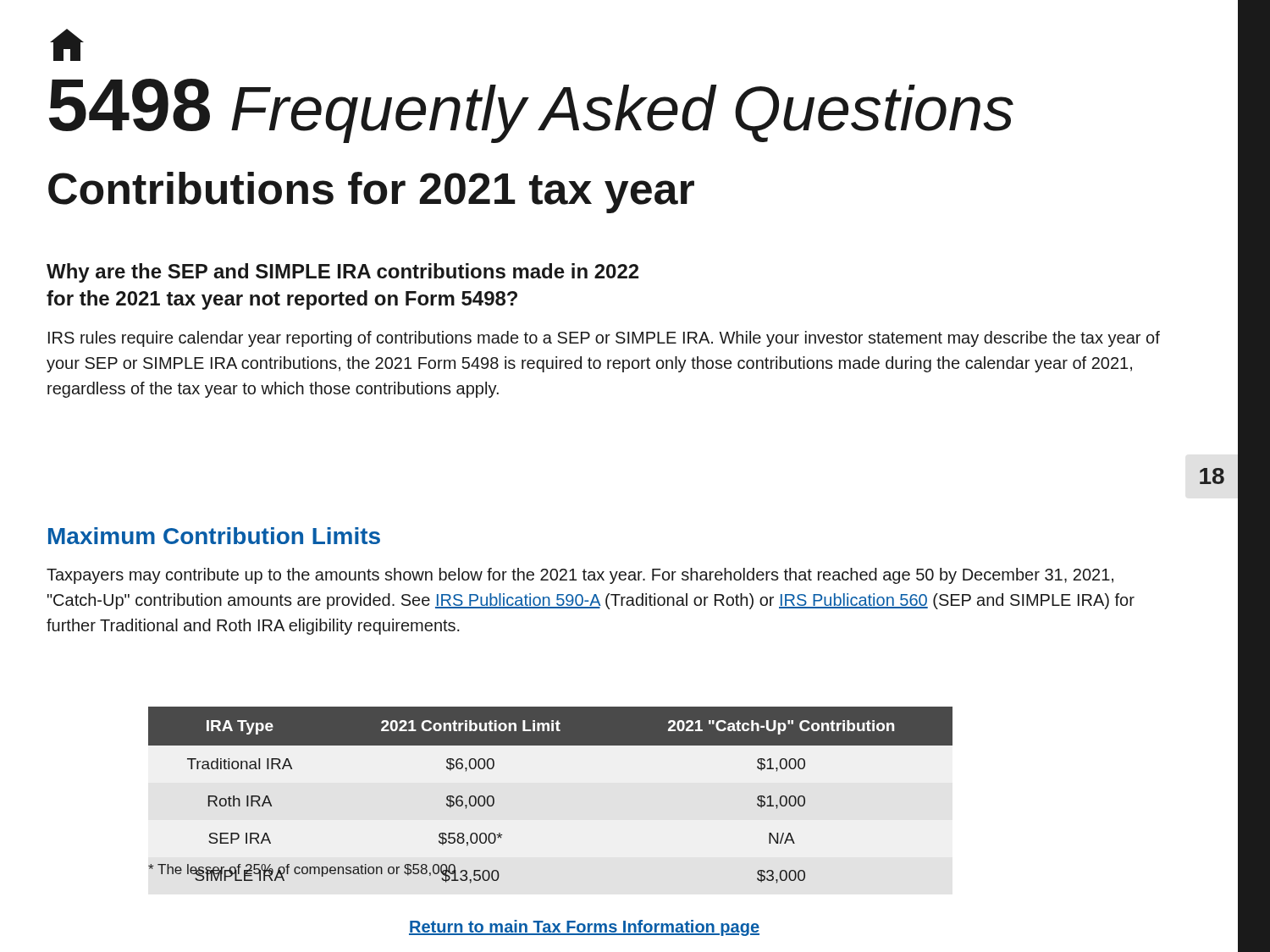Image resolution: width=1270 pixels, height=952 pixels.
Task: Locate the text starting "Why are the SEP and"
Action: coord(343,285)
